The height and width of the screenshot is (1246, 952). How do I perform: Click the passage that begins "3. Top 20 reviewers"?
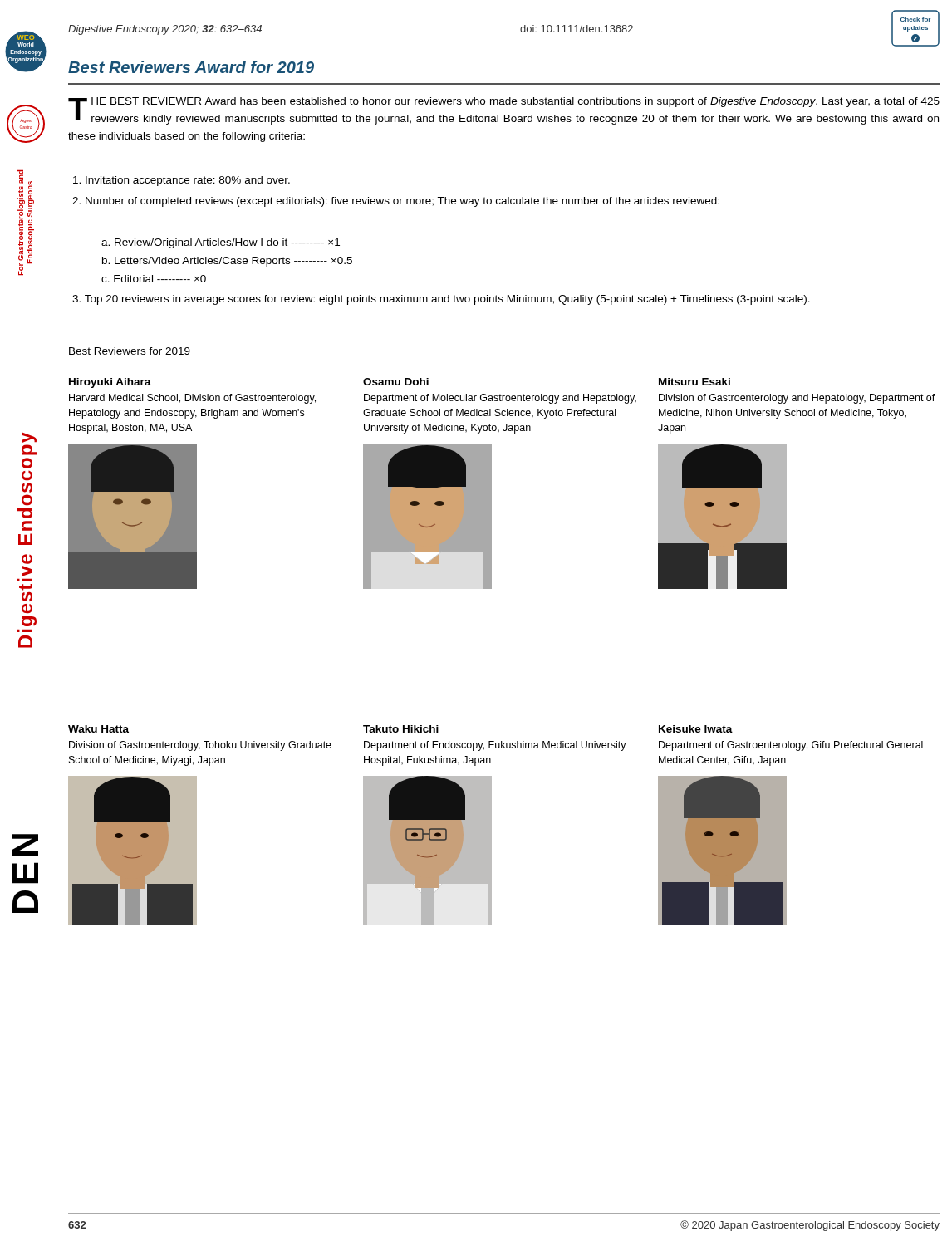point(441,299)
